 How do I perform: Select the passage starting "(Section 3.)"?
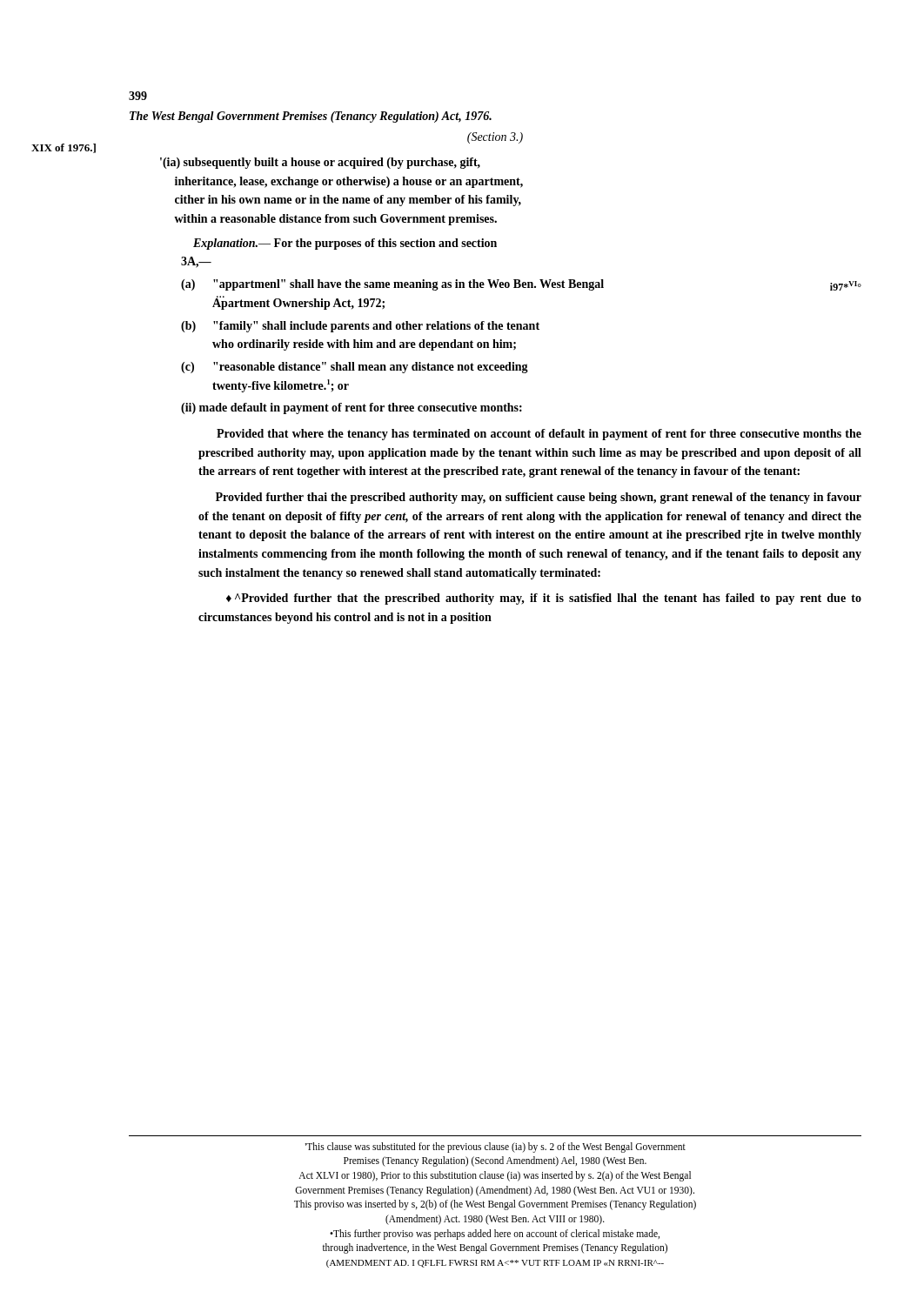[x=495, y=137]
